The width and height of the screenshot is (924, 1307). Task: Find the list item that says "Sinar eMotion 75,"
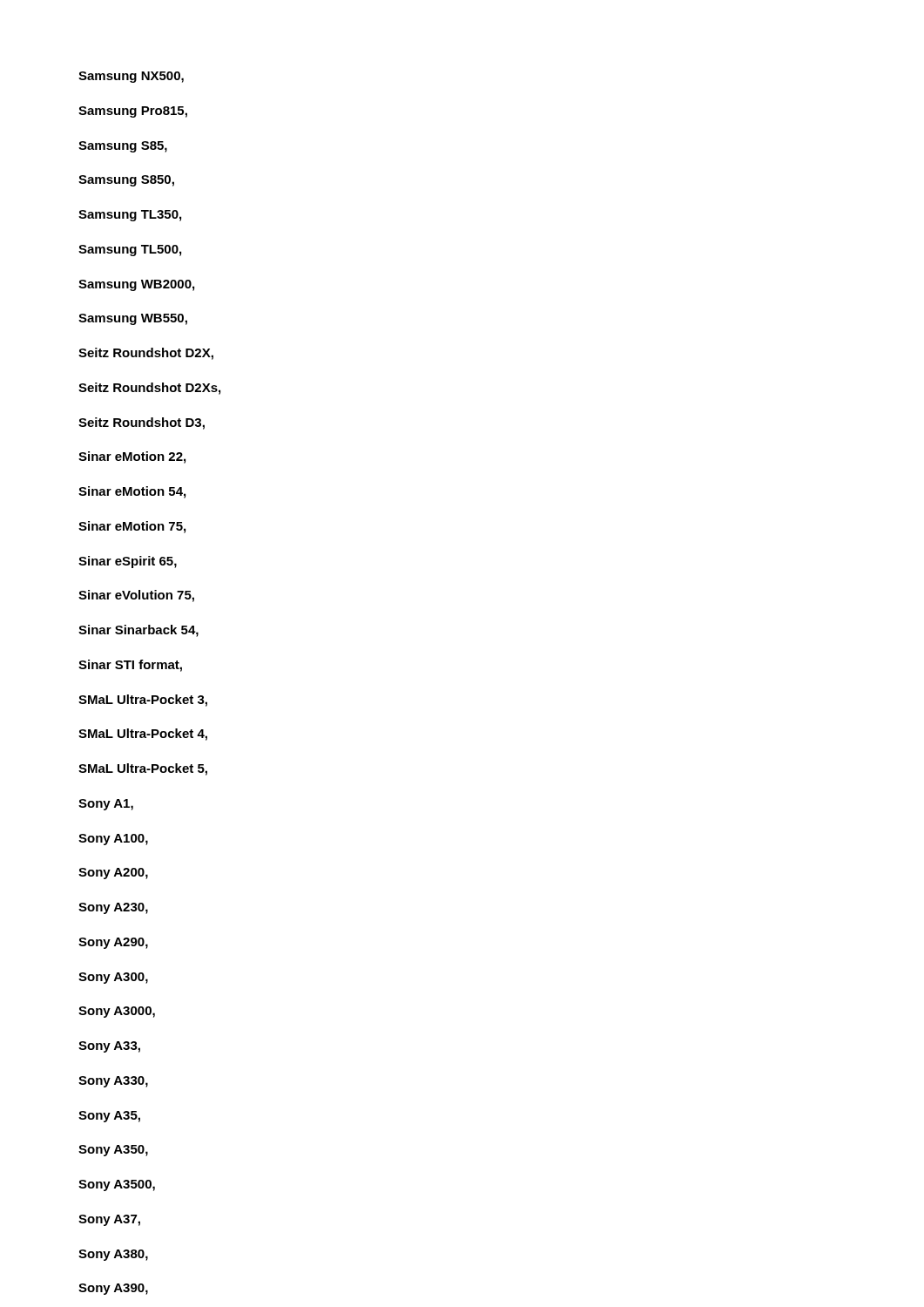132,527
